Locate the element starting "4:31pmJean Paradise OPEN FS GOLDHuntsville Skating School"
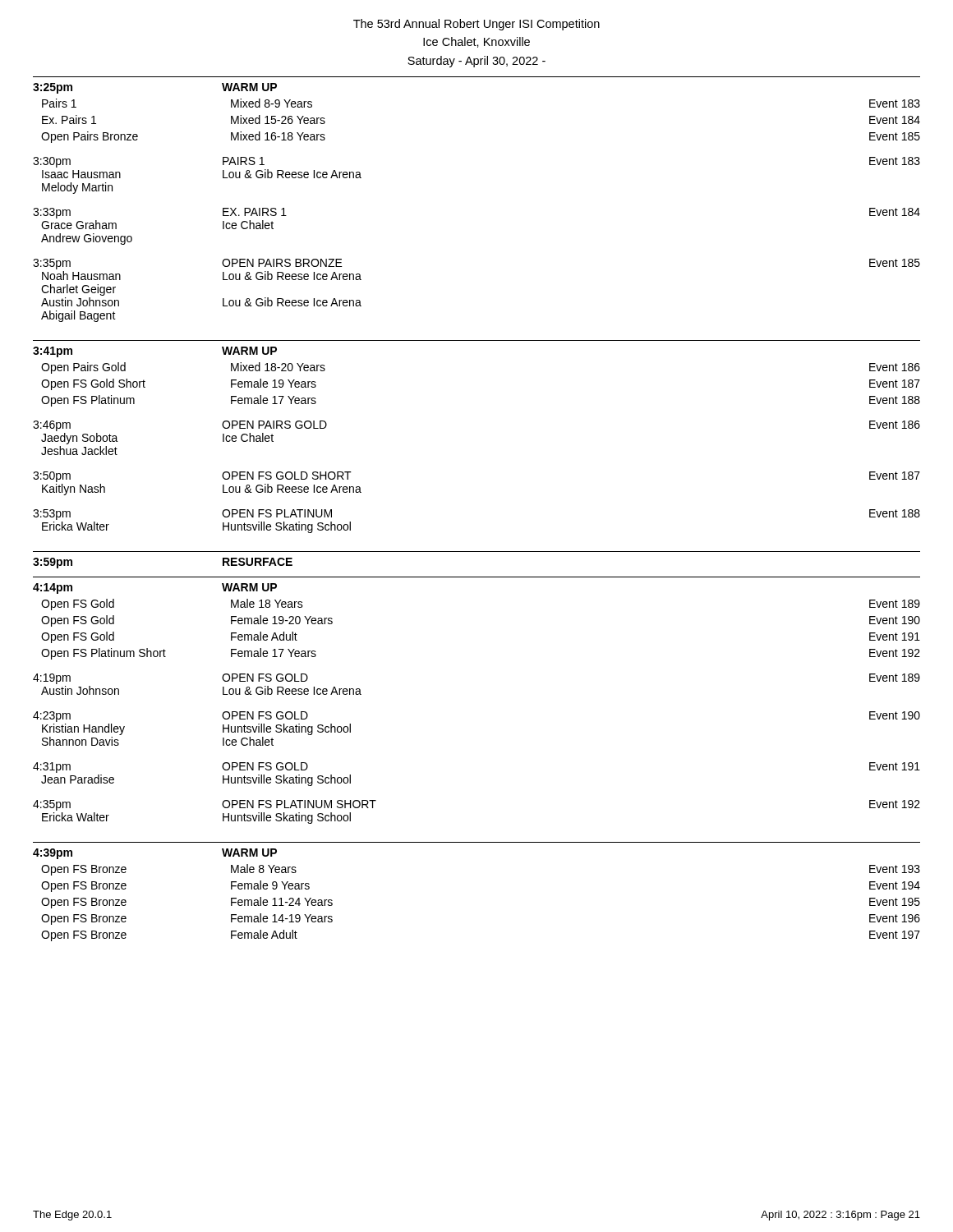953x1232 pixels. click(52, 768)
